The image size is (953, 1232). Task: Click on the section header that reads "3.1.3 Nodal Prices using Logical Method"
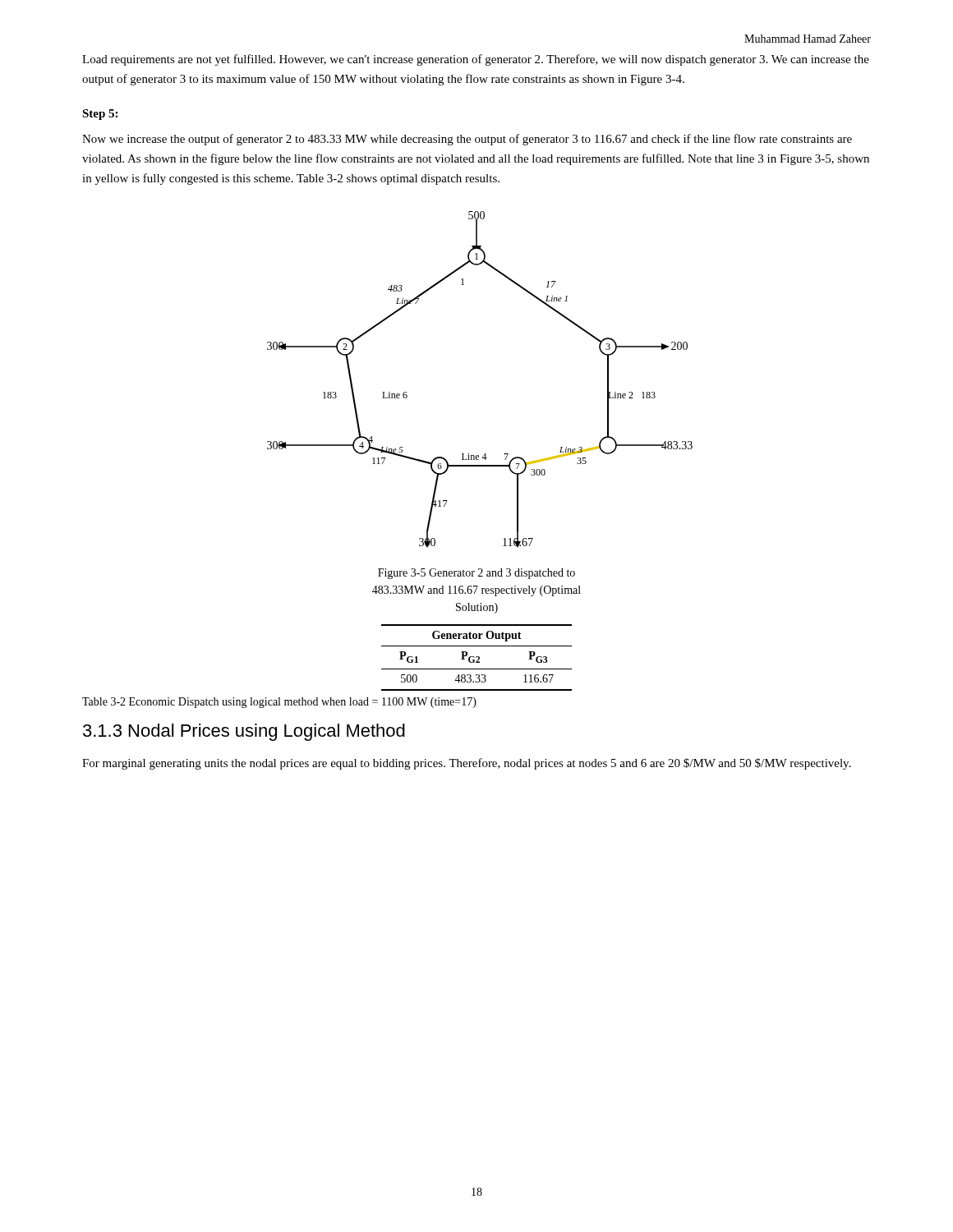(244, 730)
